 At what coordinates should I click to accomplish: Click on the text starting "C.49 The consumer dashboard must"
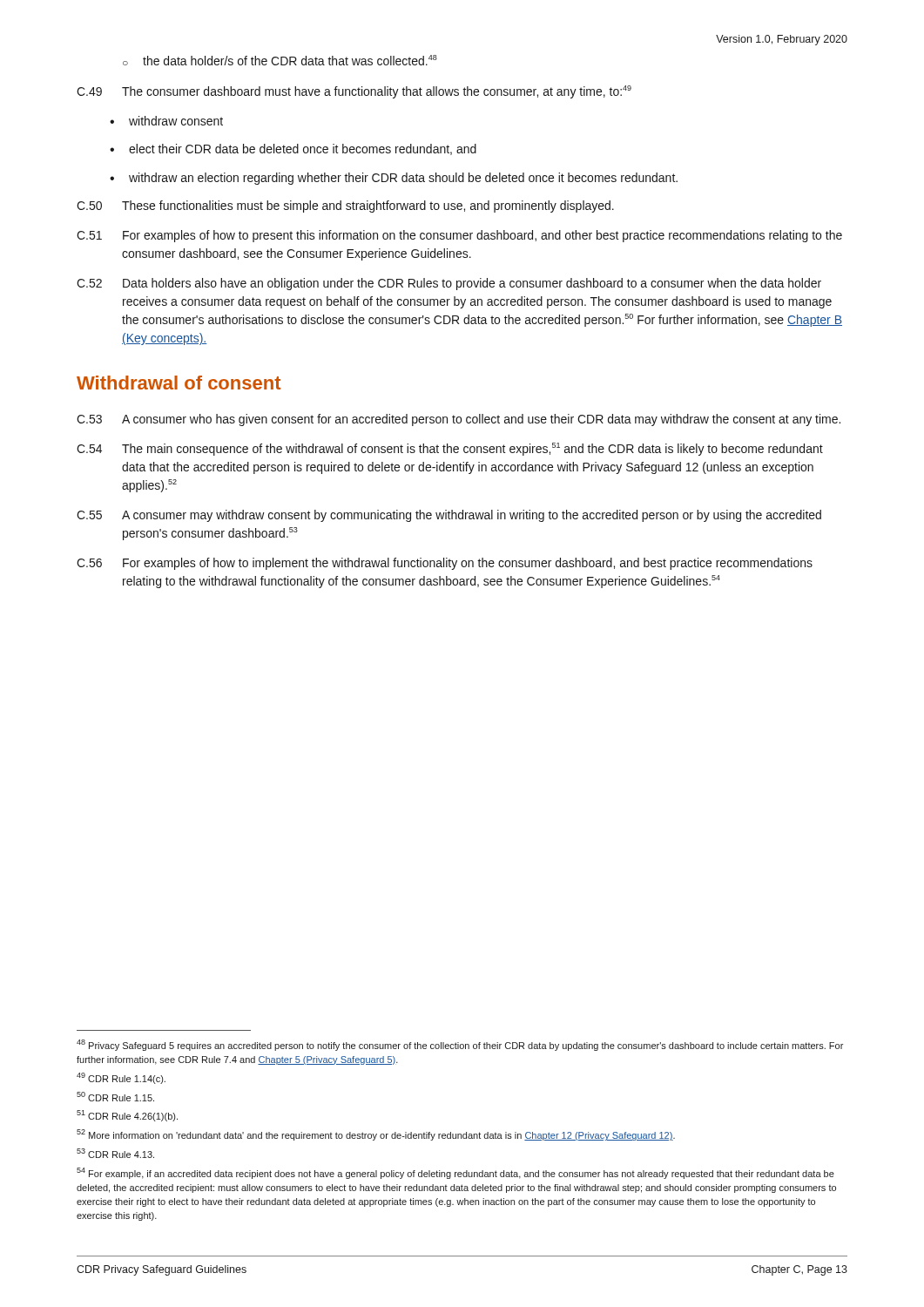tap(462, 92)
